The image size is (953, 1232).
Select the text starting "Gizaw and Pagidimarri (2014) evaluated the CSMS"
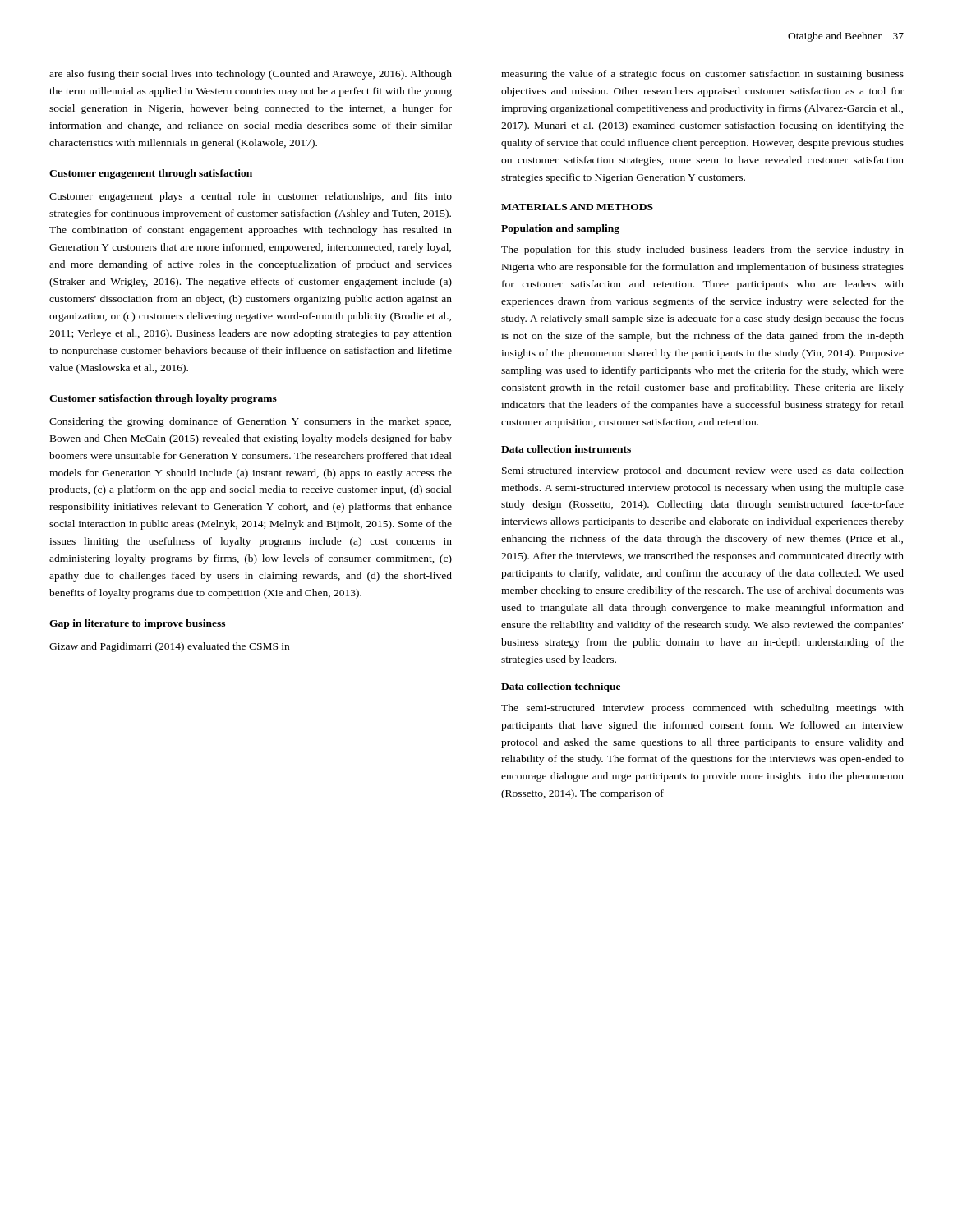click(x=251, y=647)
